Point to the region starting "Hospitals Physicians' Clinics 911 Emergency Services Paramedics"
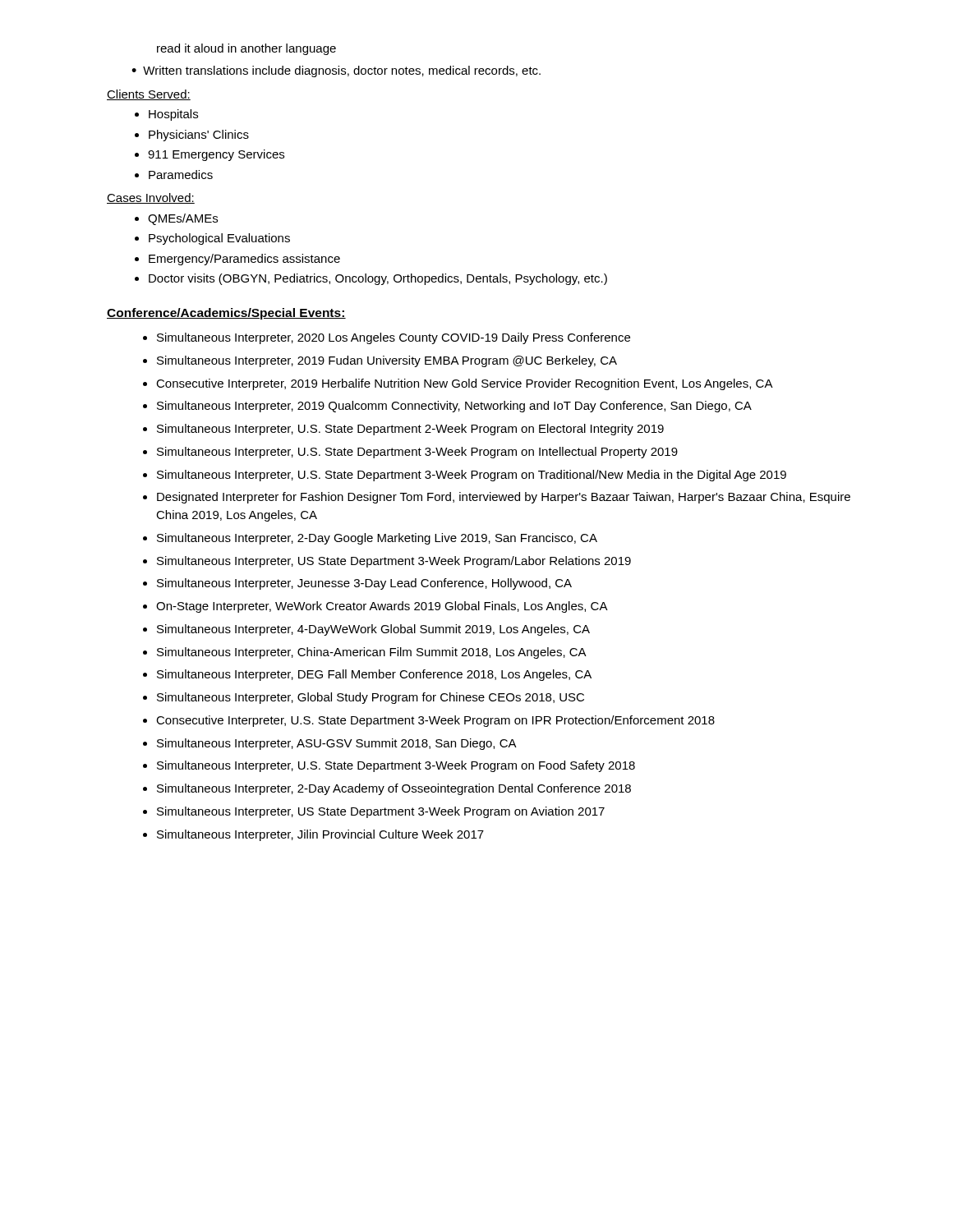Screen dimensions: 1232x953 pyautogui.click(x=173, y=115)
